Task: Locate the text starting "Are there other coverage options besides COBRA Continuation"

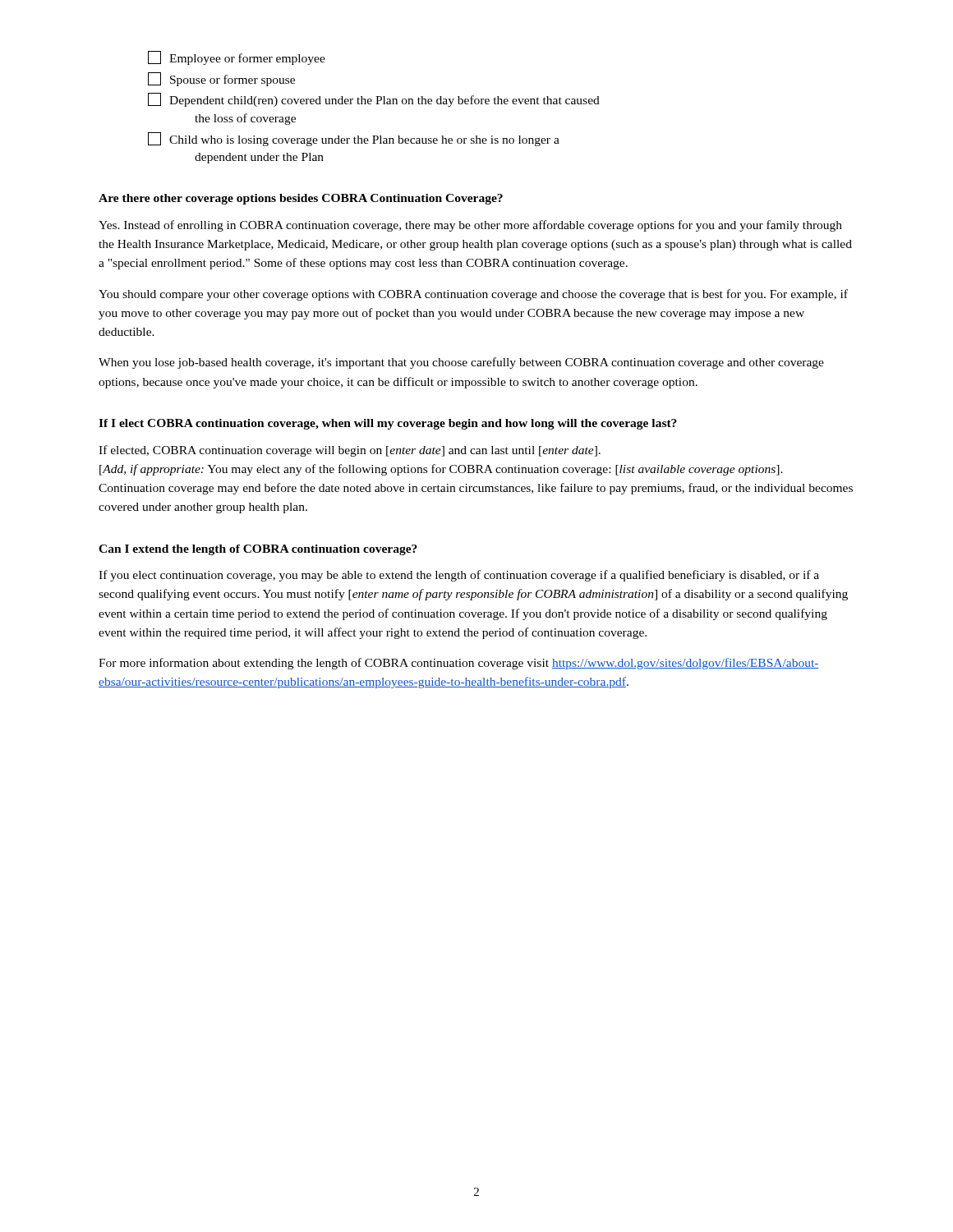Action: coord(301,198)
